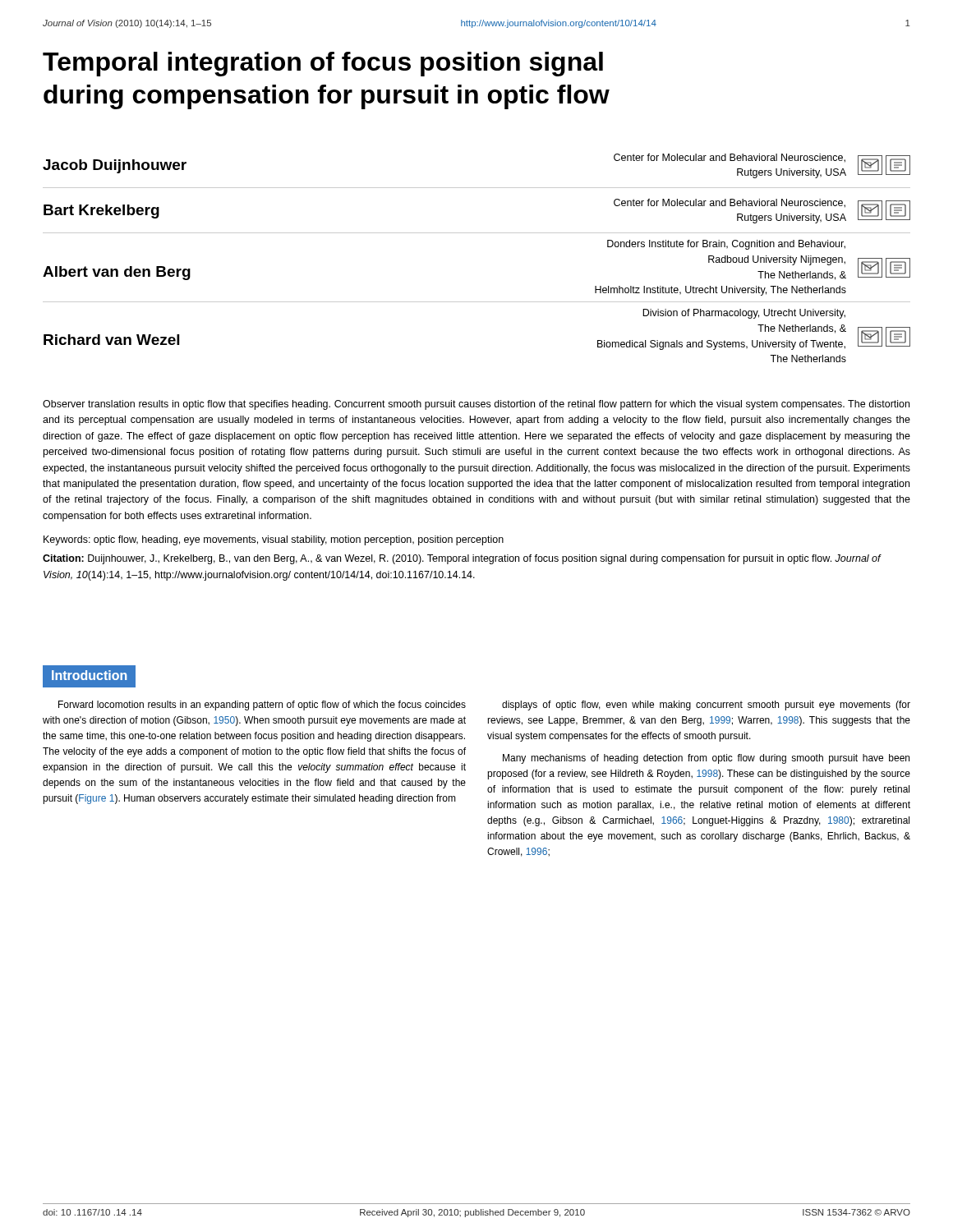The width and height of the screenshot is (953, 1232).
Task: Navigate to the text block starting "Albert van den Berg"
Action: click(x=726, y=245)
